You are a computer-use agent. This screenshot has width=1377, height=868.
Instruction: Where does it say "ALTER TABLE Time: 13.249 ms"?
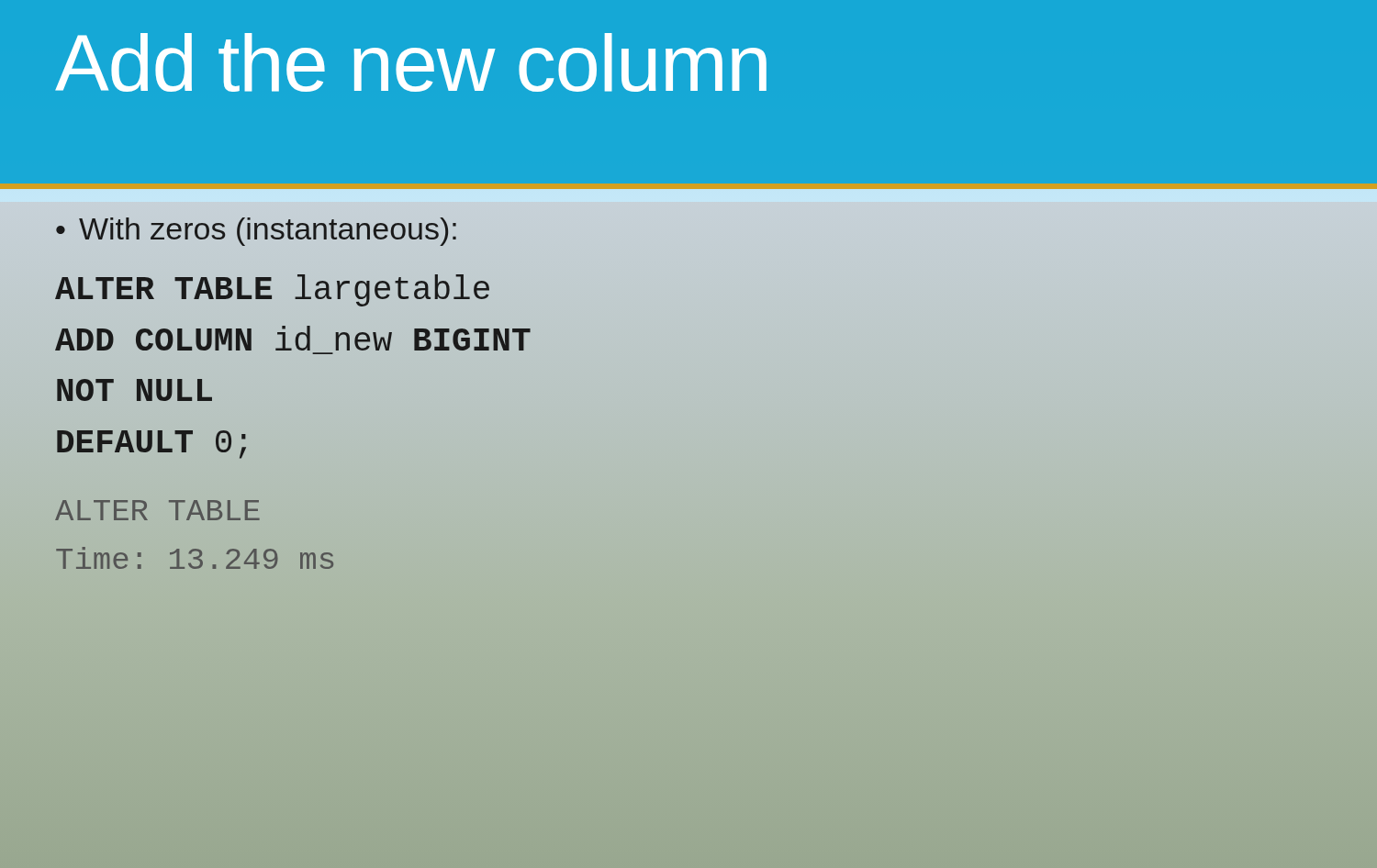101,510
